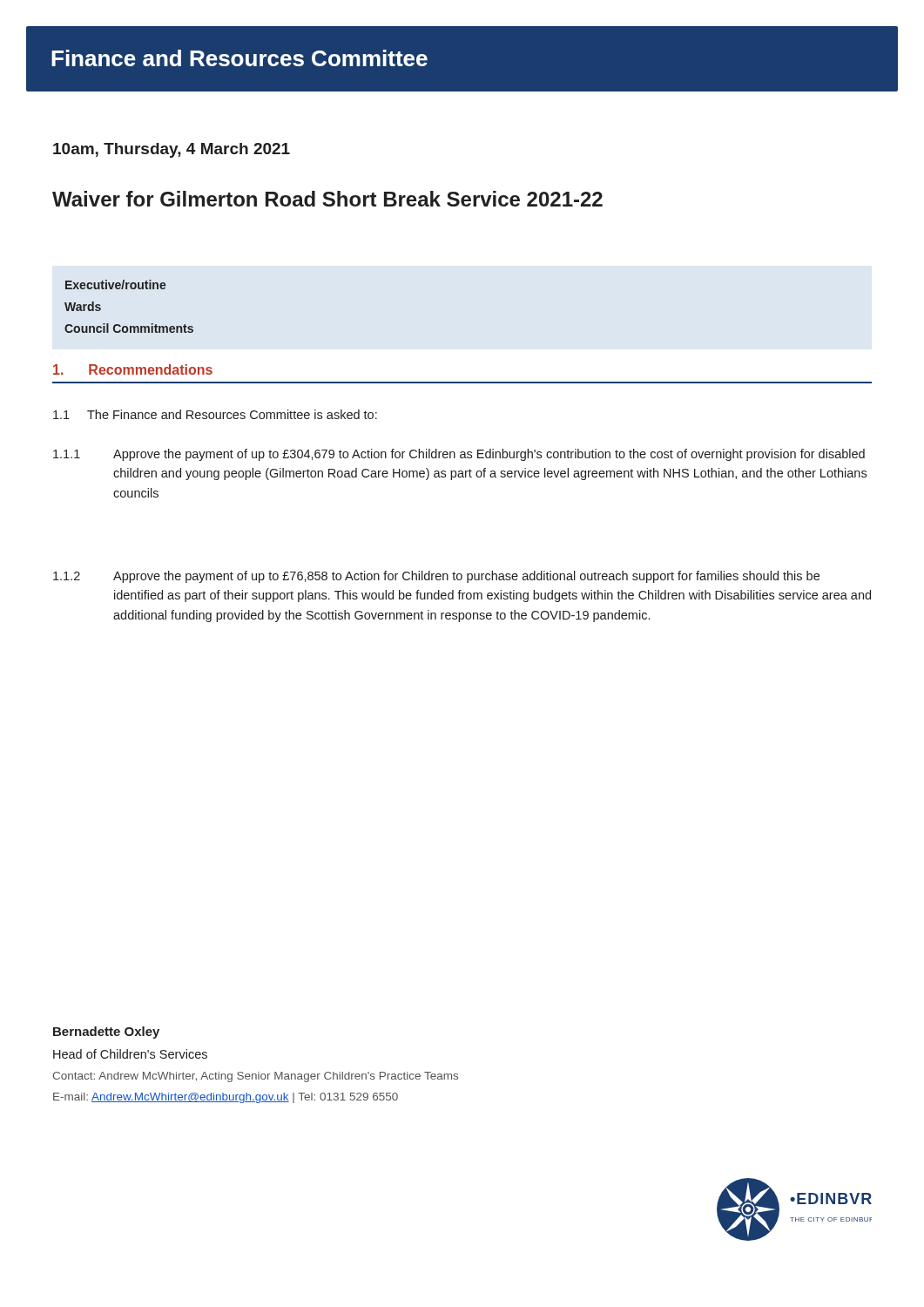Navigate to the region starting "Finance and Resources Committee"
924x1307 pixels.
[x=239, y=58]
